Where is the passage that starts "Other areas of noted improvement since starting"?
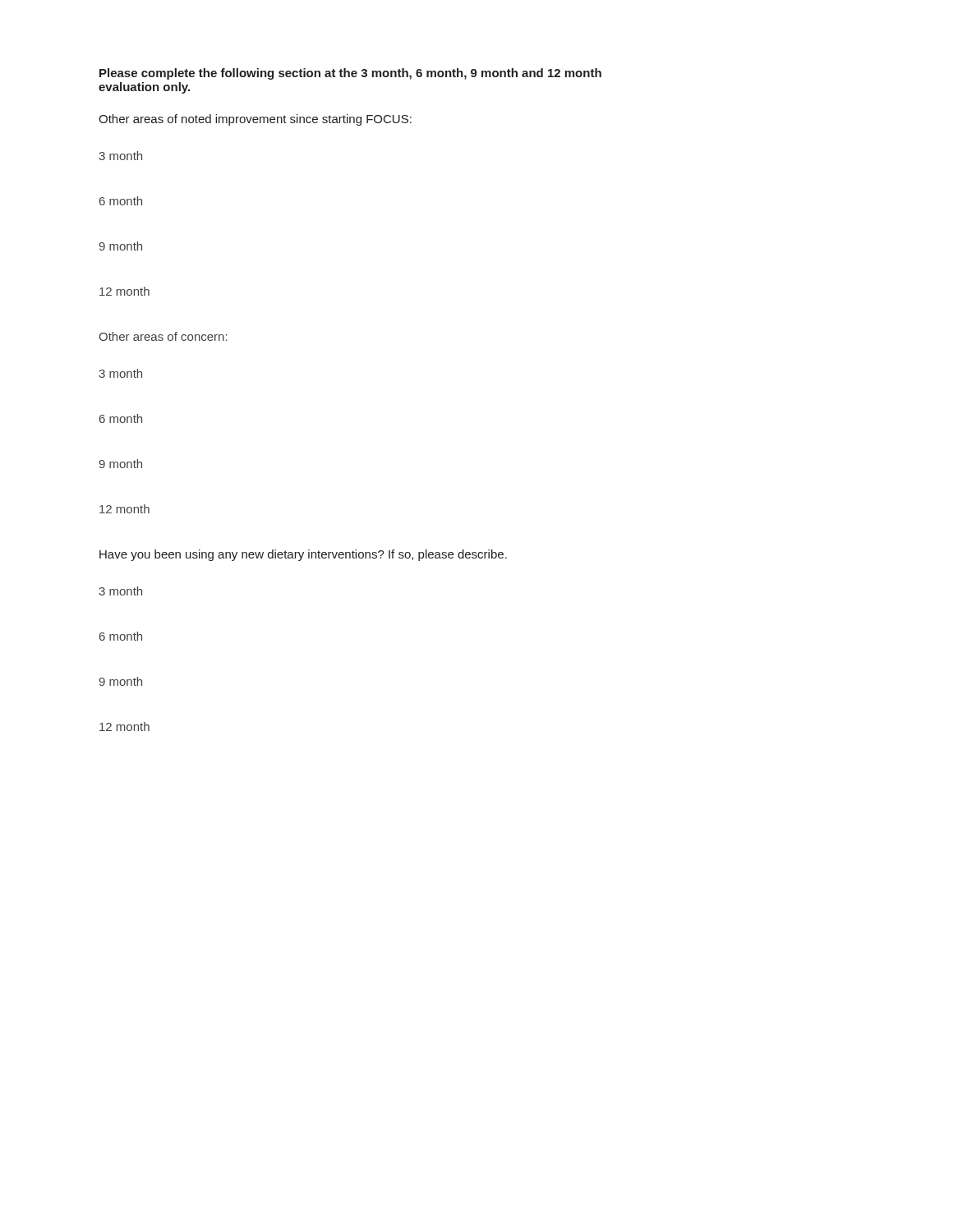 [x=255, y=119]
